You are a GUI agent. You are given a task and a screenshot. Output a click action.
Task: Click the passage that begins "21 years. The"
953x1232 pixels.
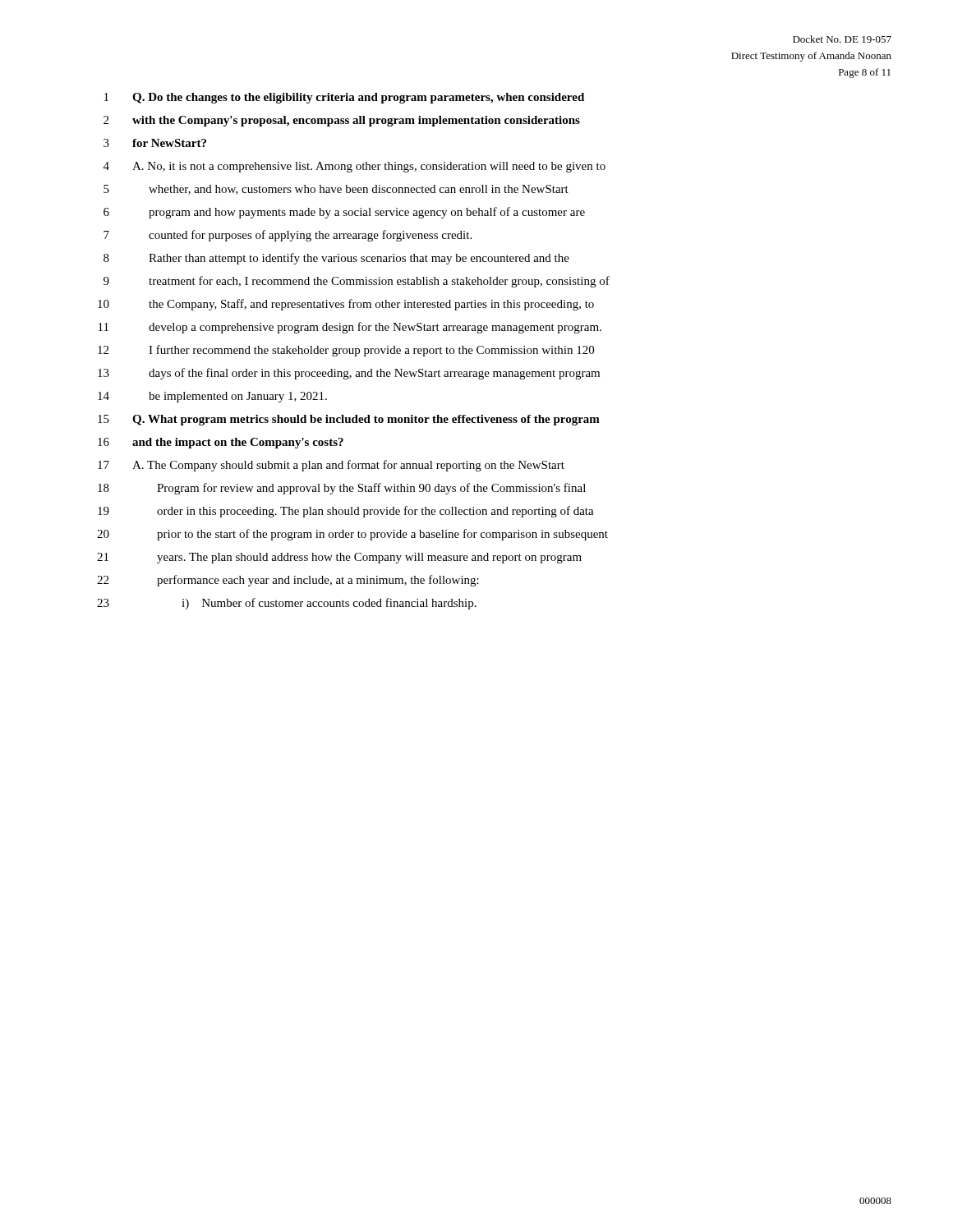tap(479, 557)
